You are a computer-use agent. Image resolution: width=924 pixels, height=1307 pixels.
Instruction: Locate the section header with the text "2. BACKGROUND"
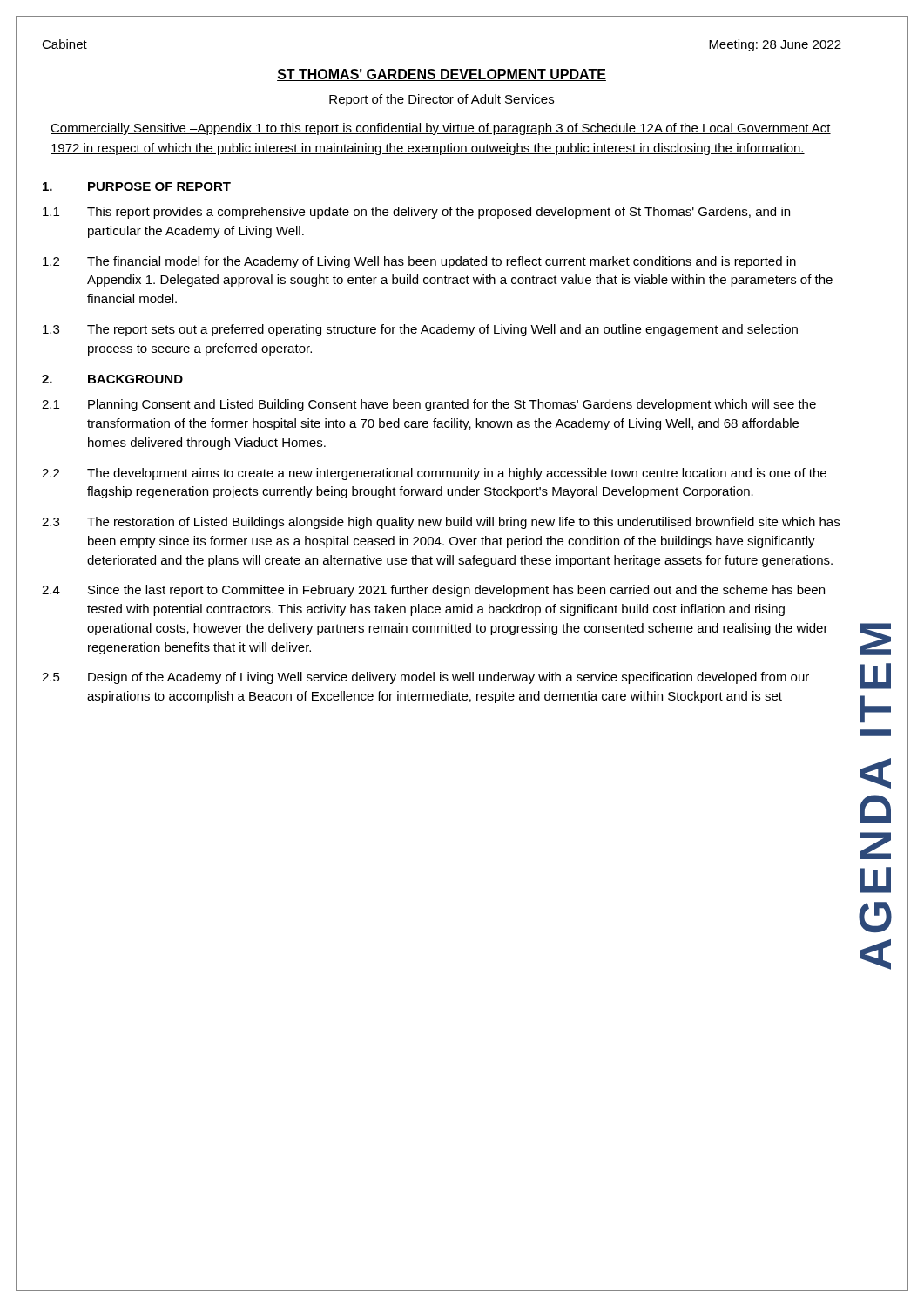[x=112, y=379]
